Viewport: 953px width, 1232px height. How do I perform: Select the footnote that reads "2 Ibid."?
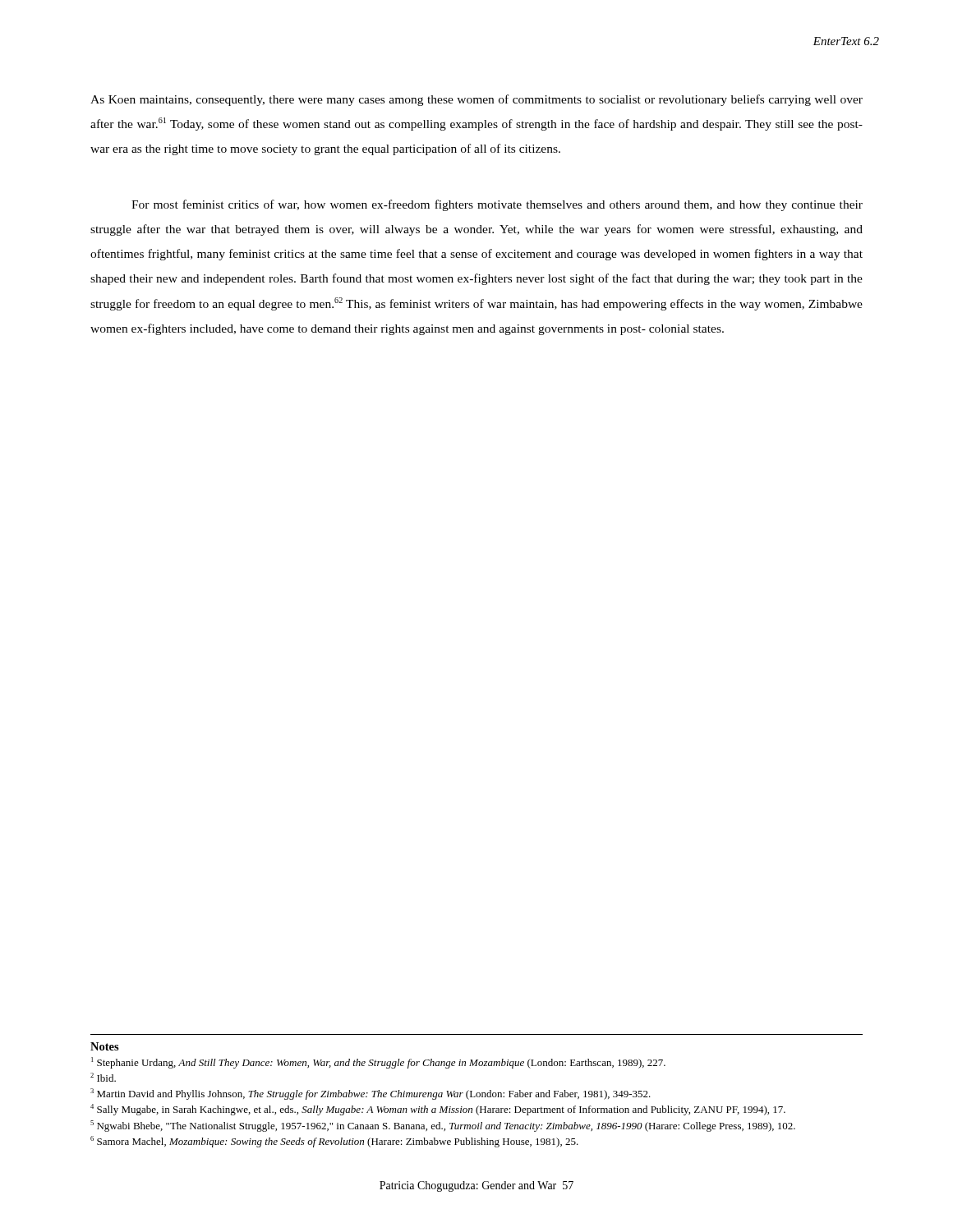103,1078
